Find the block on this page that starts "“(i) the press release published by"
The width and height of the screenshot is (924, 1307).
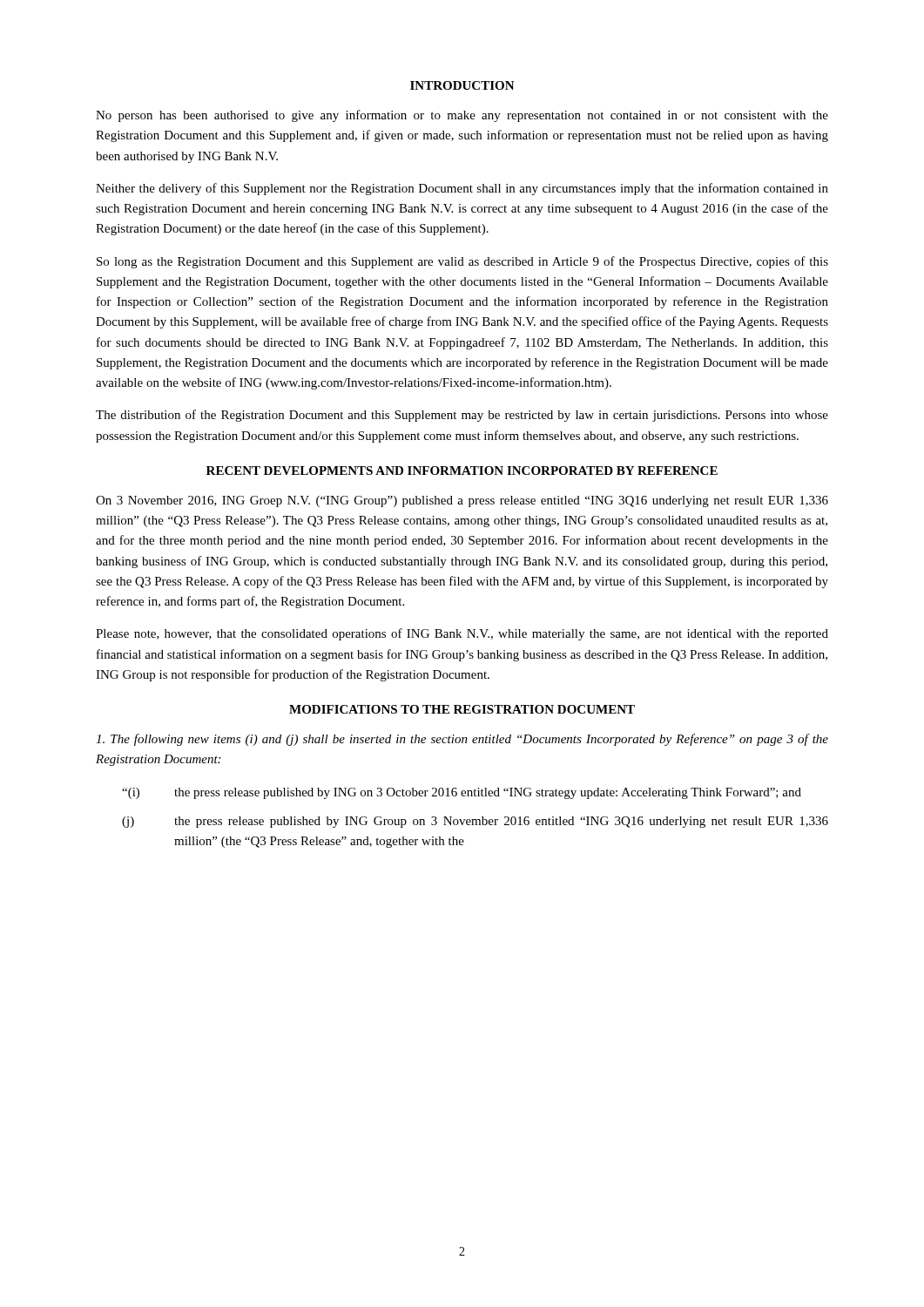point(462,792)
